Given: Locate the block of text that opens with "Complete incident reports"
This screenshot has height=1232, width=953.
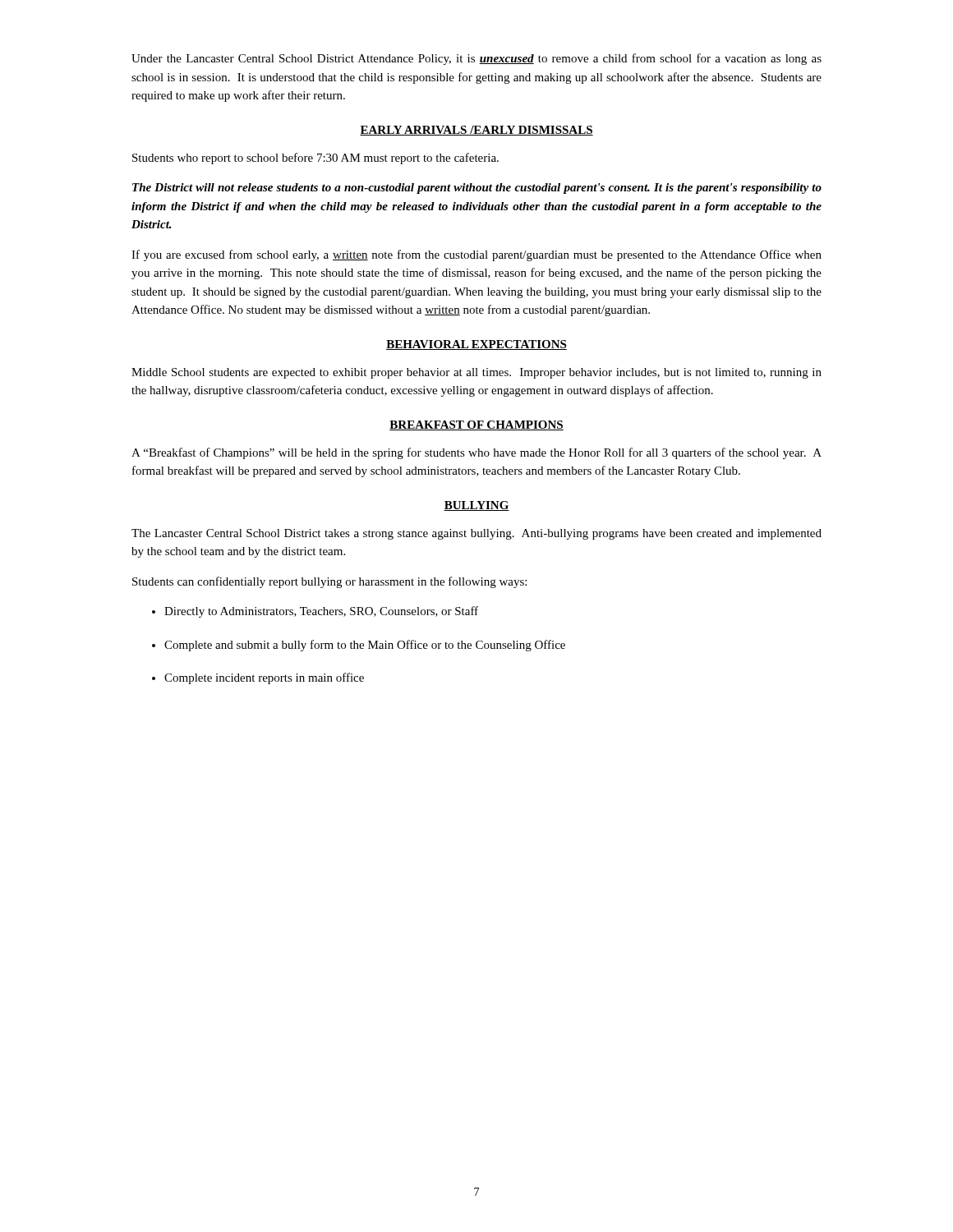Looking at the screenshot, I should coord(264,678).
